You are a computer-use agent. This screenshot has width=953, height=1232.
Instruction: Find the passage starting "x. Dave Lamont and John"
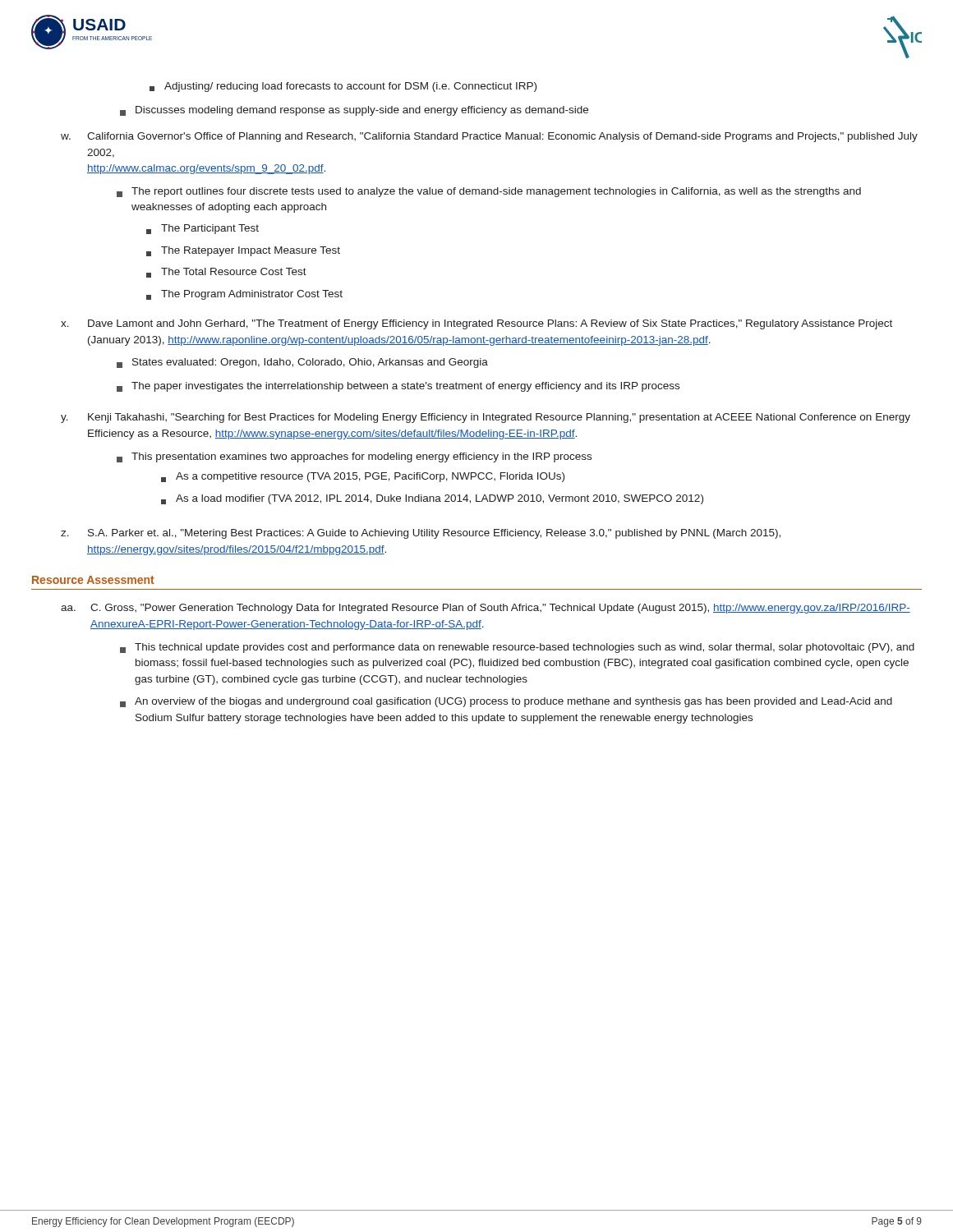[491, 358]
